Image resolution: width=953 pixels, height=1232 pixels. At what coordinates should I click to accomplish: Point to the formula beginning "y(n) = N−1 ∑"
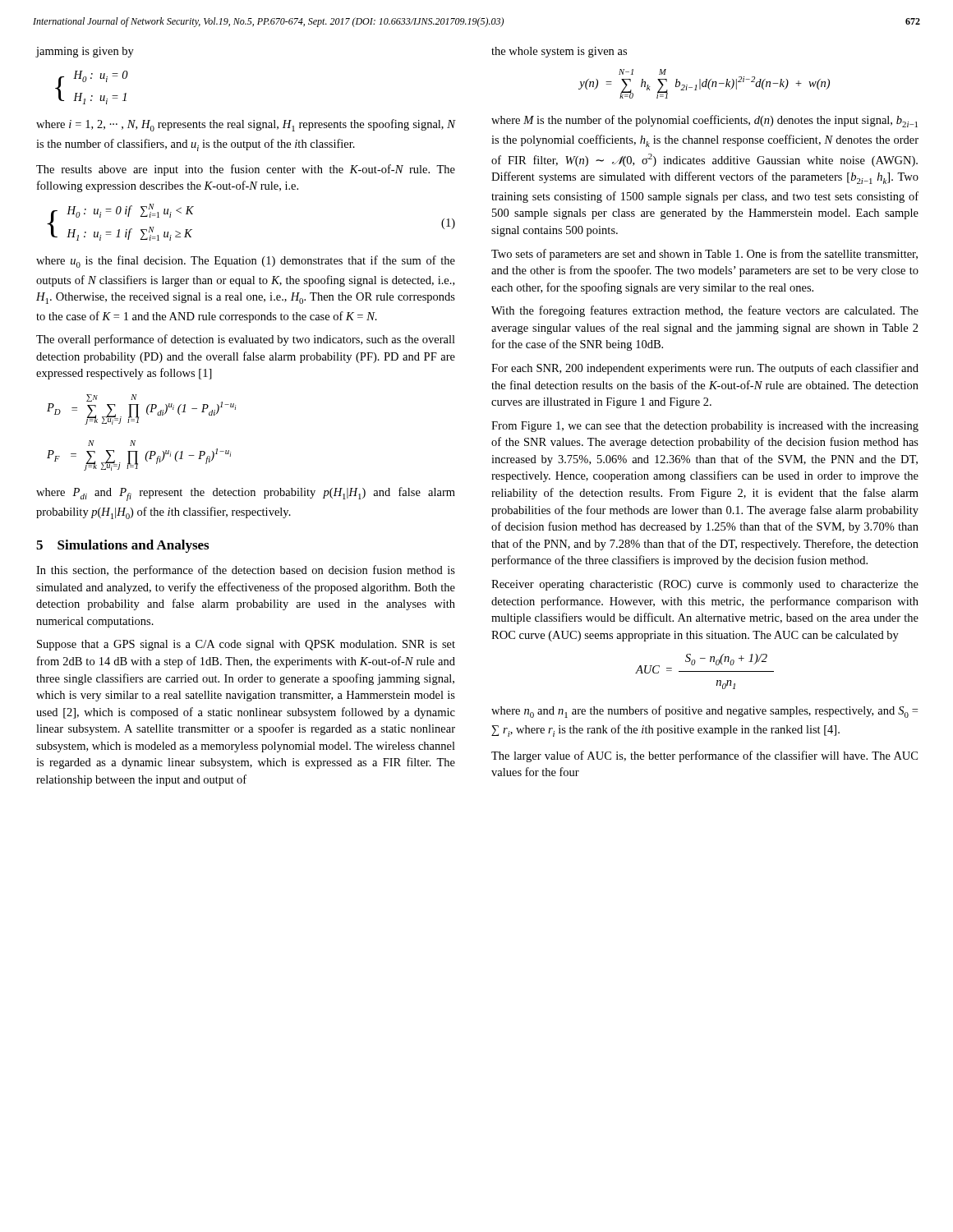tap(705, 84)
